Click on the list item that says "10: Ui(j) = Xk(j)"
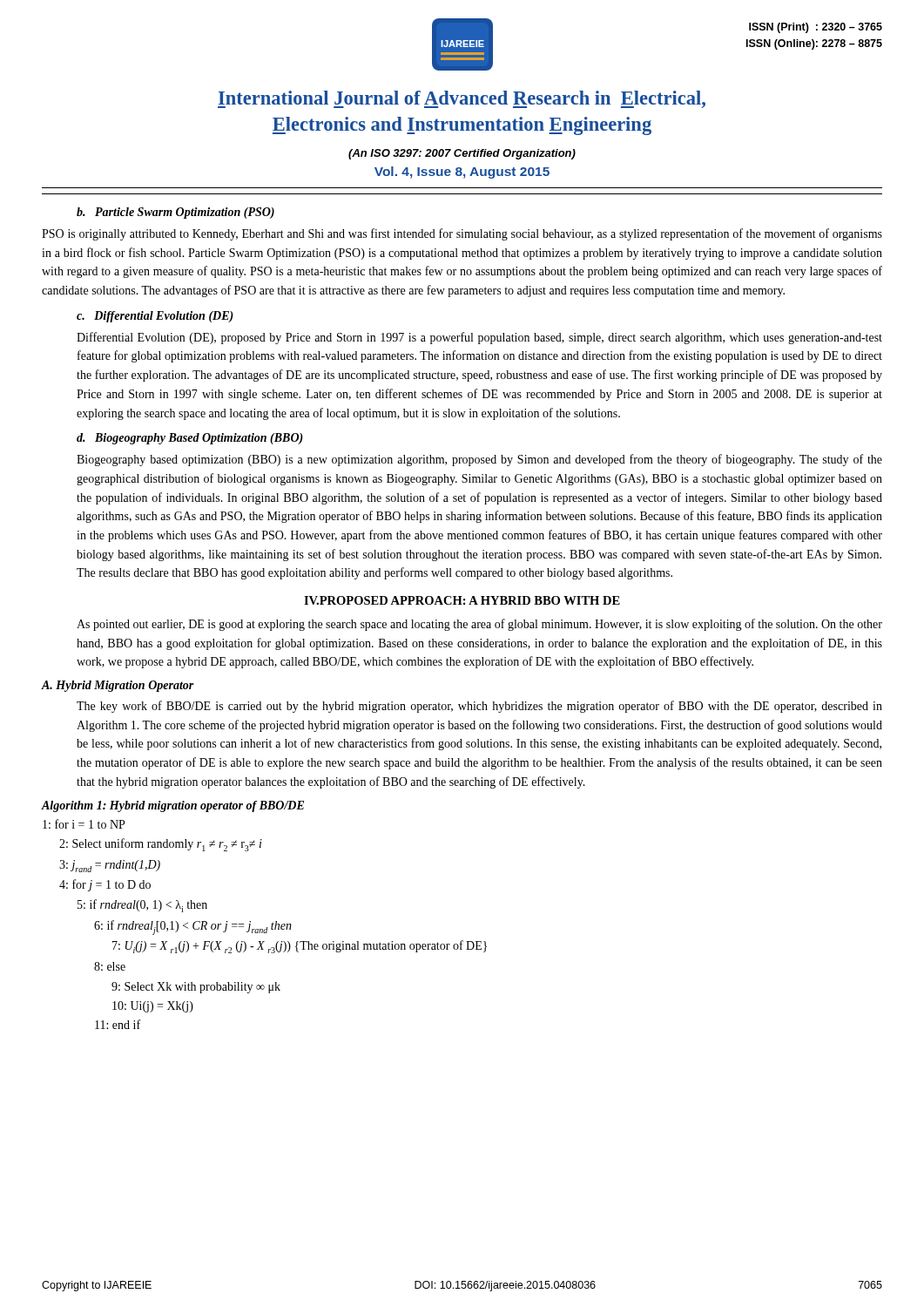The width and height of the screenshot is (924, 1307). point(152,1006)
